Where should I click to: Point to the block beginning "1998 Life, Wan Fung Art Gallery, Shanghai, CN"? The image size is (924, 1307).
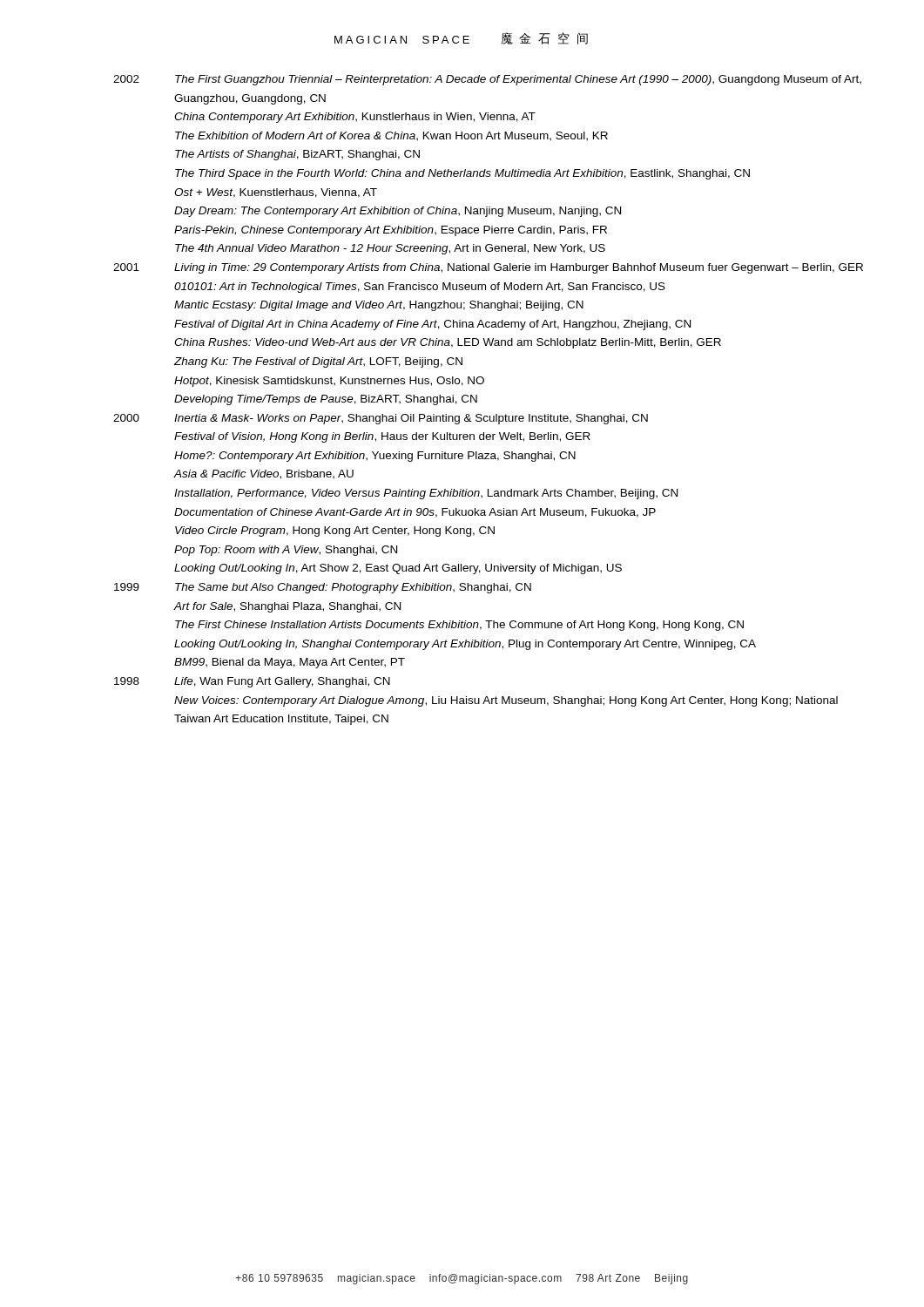click(x=492, y=700)
